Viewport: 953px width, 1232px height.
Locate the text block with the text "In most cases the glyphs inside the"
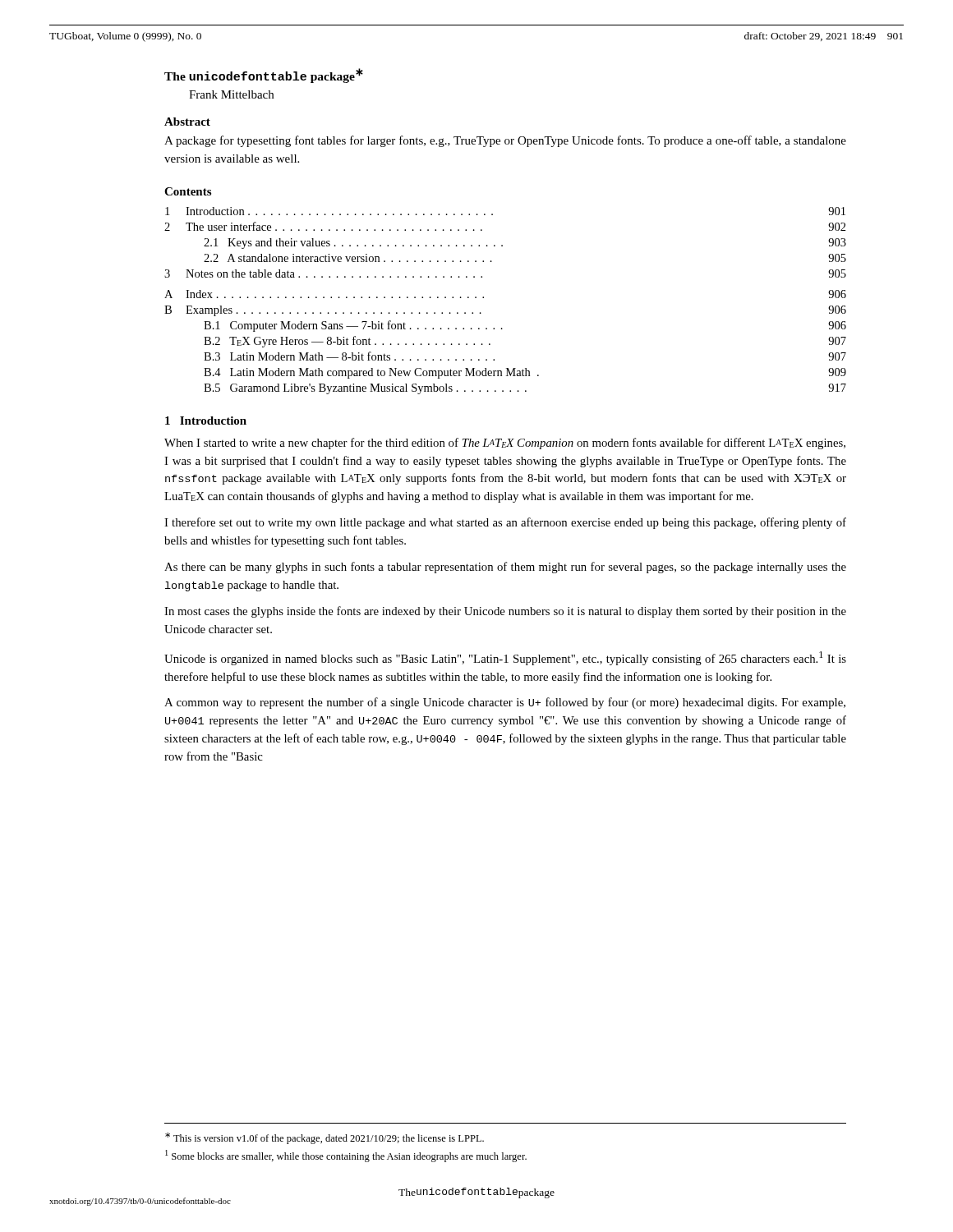coord(505,620)
